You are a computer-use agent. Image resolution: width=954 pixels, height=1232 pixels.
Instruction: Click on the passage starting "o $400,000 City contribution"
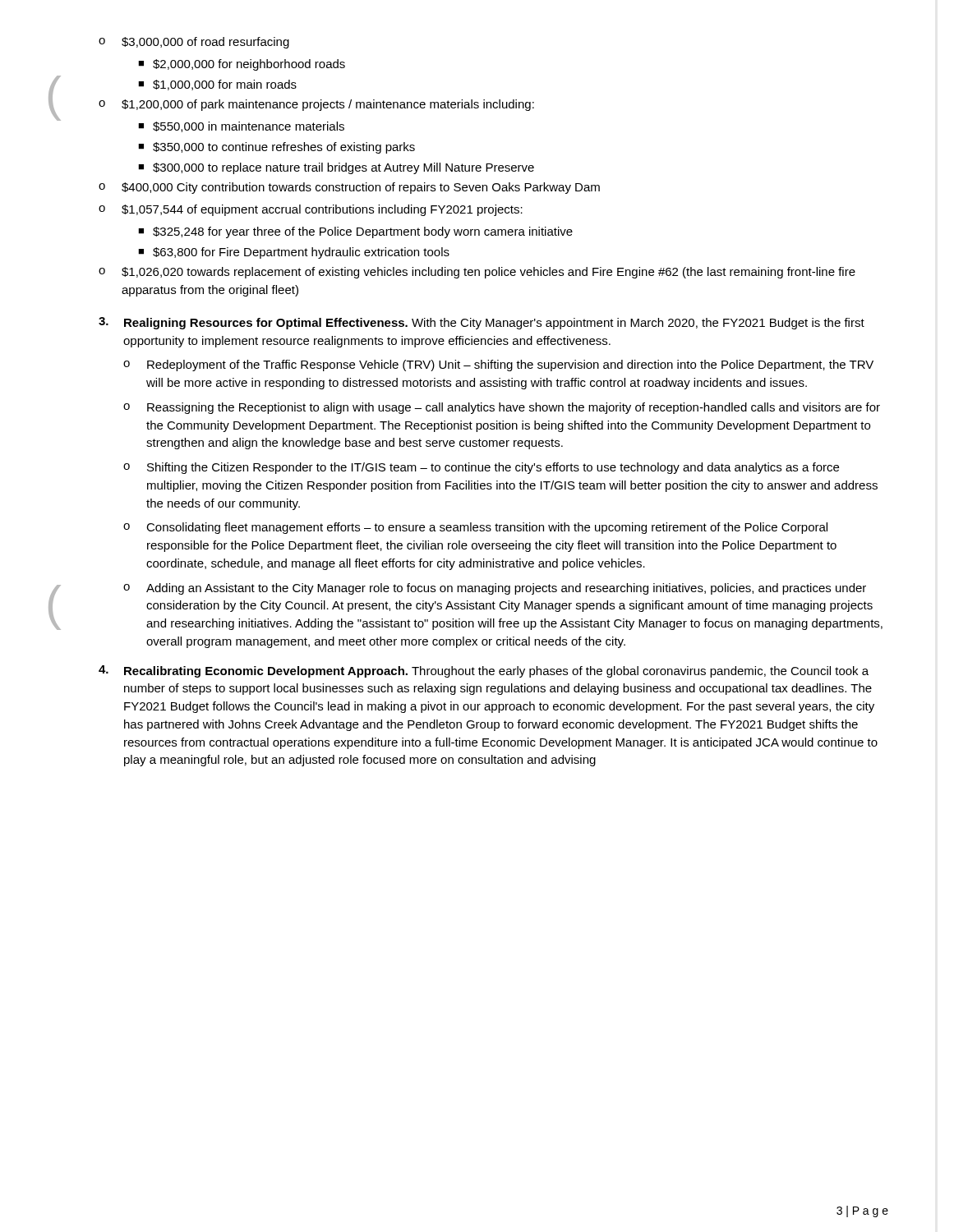[x=493, y=187]
